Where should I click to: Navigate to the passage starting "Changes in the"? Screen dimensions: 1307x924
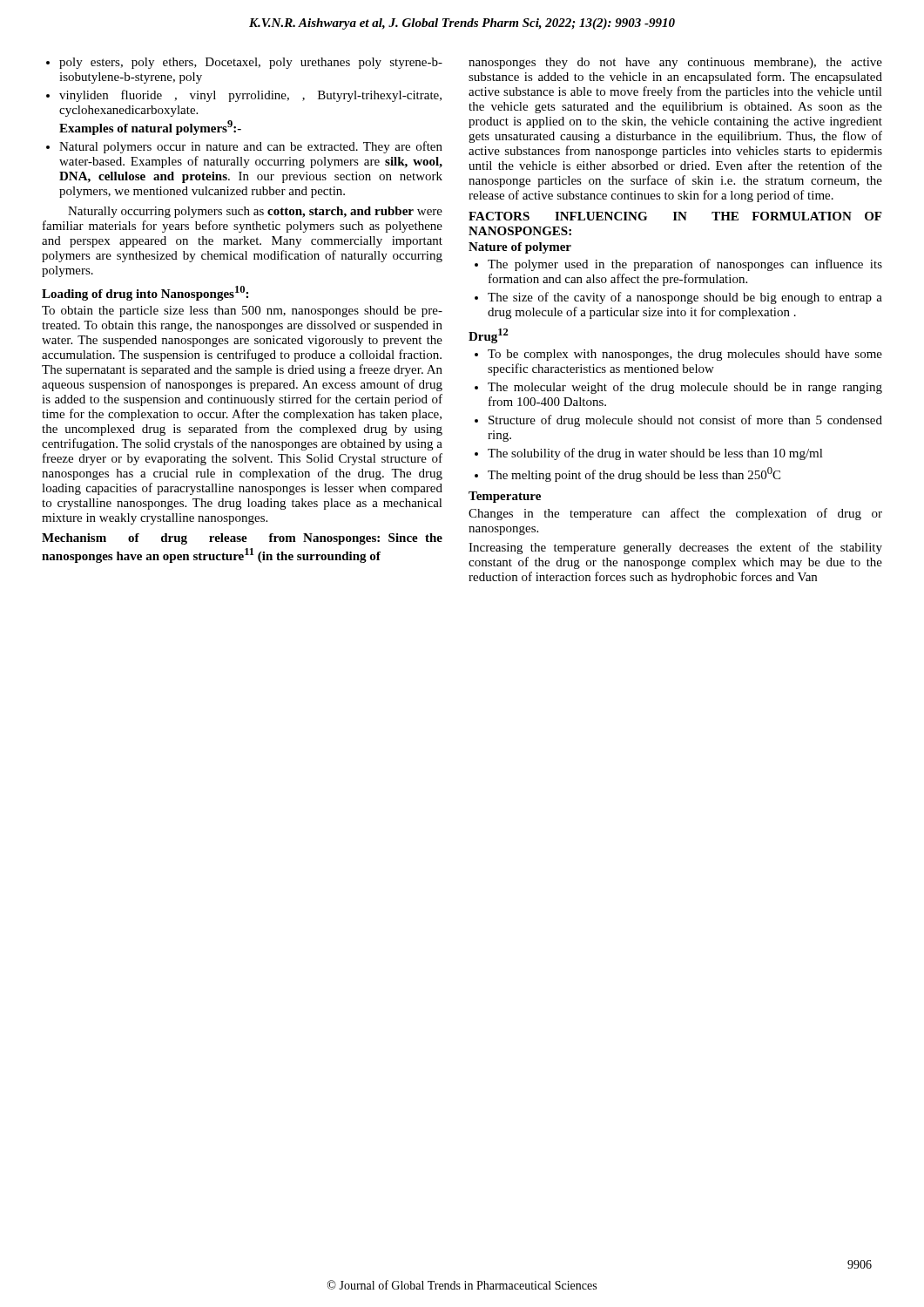675,521
